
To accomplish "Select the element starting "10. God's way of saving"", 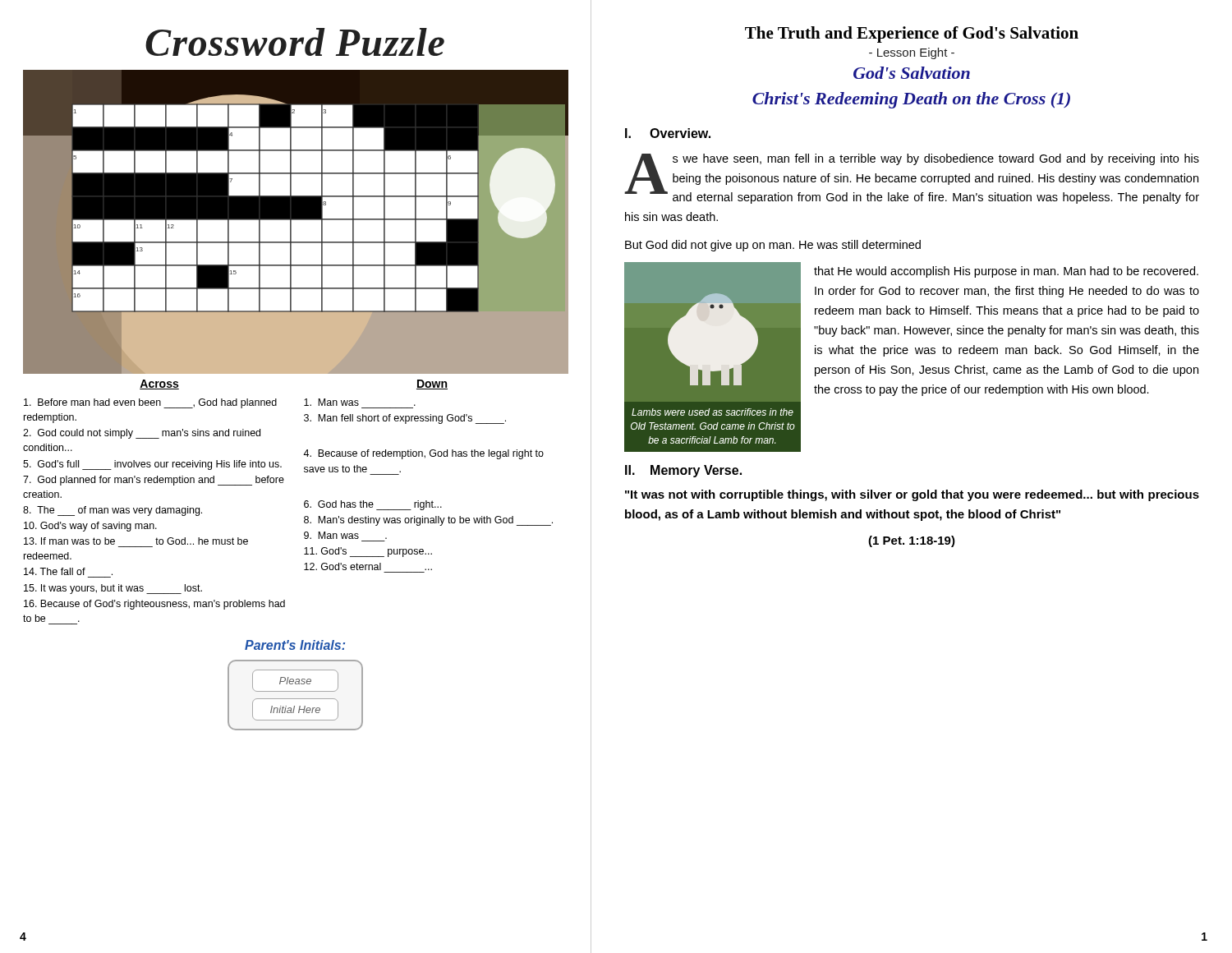I will (x=90, y=526).
